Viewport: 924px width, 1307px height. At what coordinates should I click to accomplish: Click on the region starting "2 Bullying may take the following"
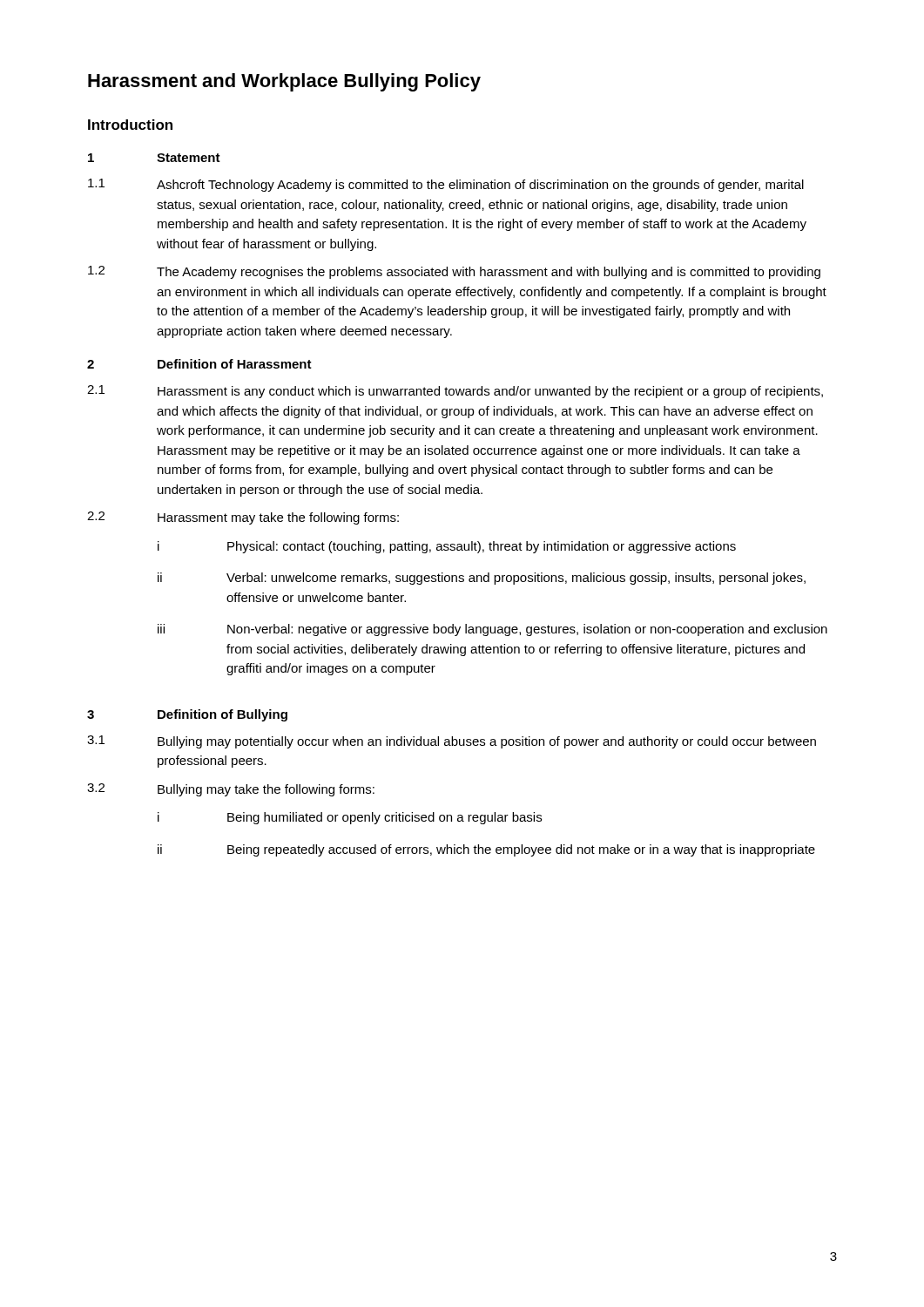451,825
